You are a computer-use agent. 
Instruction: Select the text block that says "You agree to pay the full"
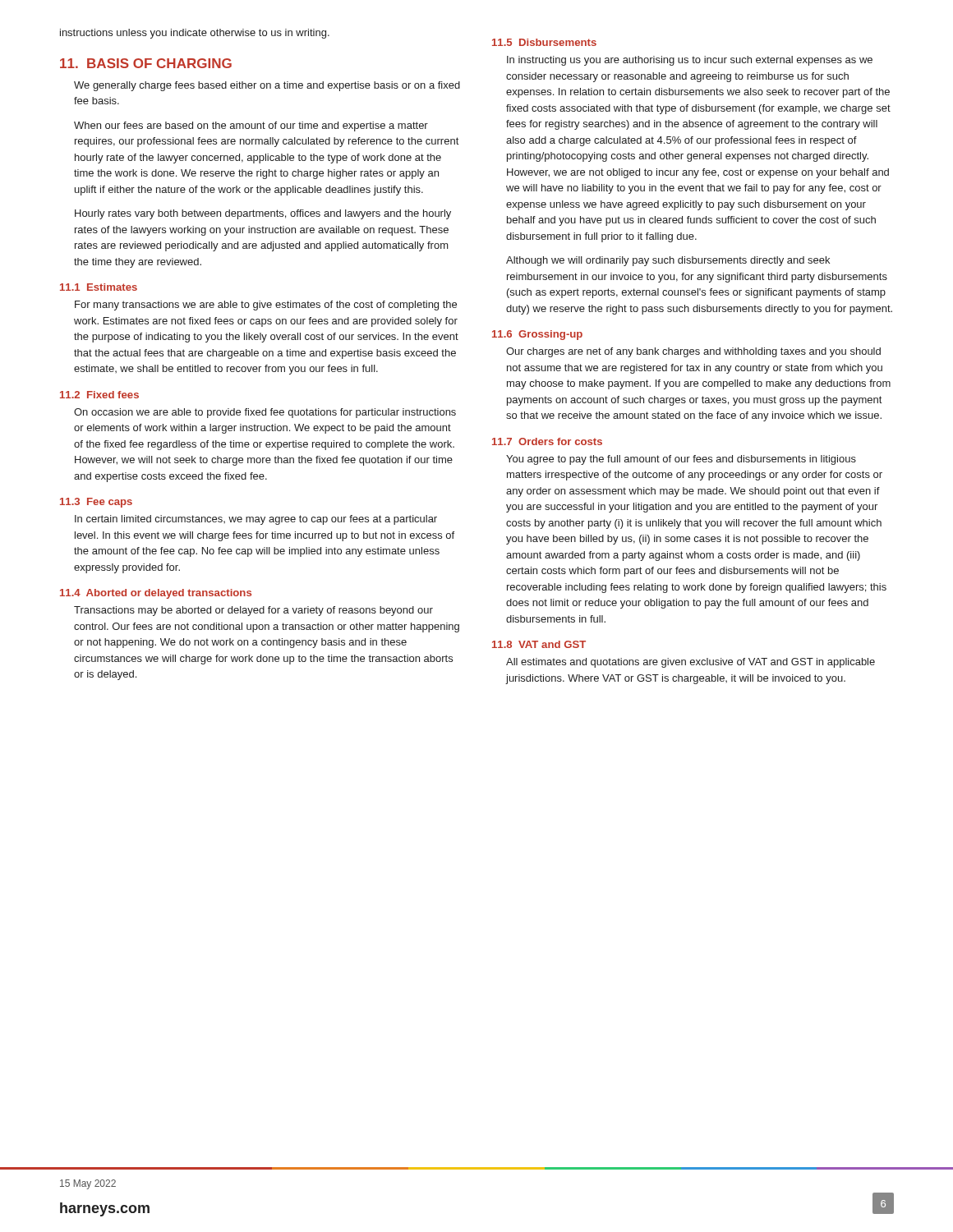[696, 538]
